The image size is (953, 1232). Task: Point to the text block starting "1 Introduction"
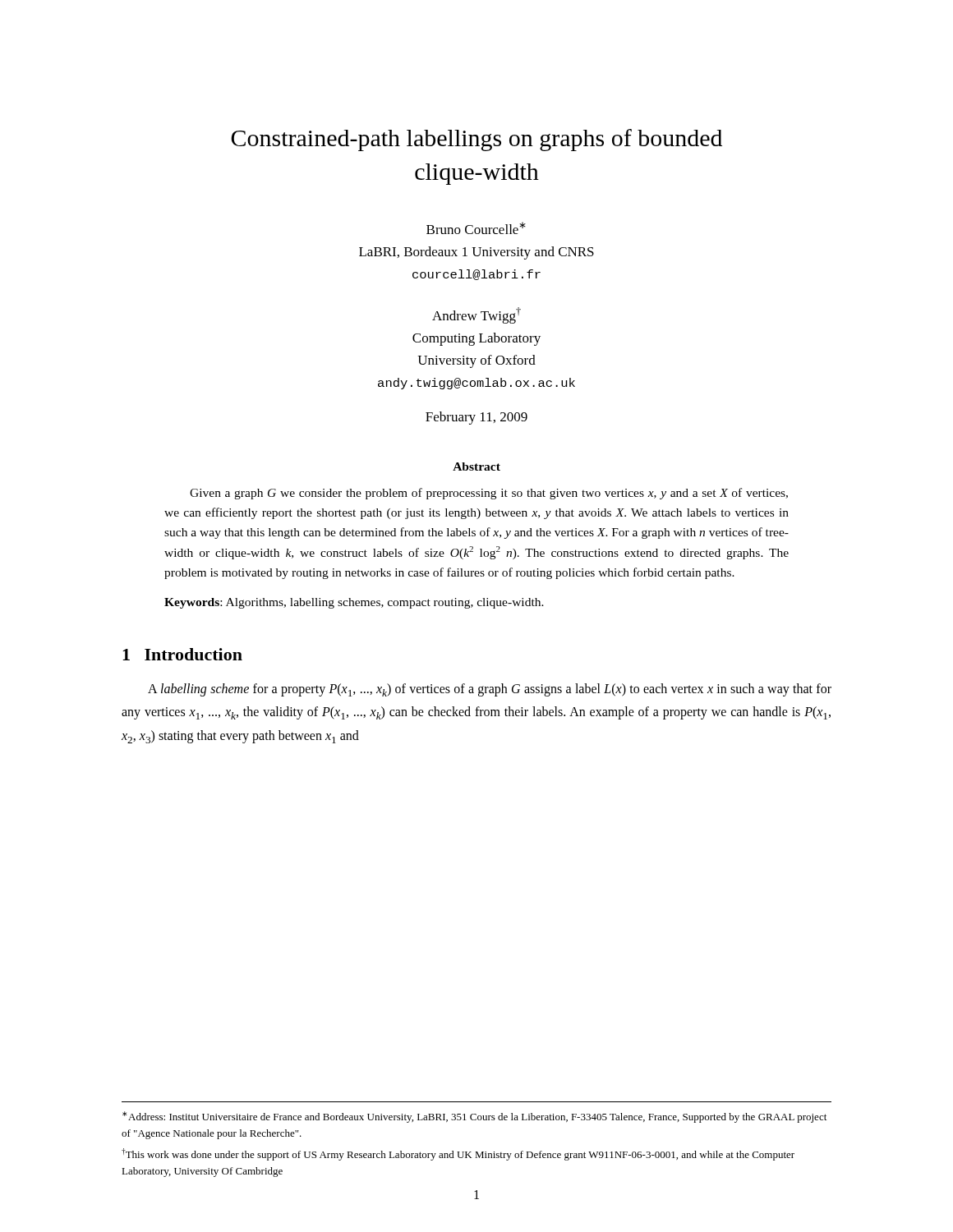click(x=182, y=654)
